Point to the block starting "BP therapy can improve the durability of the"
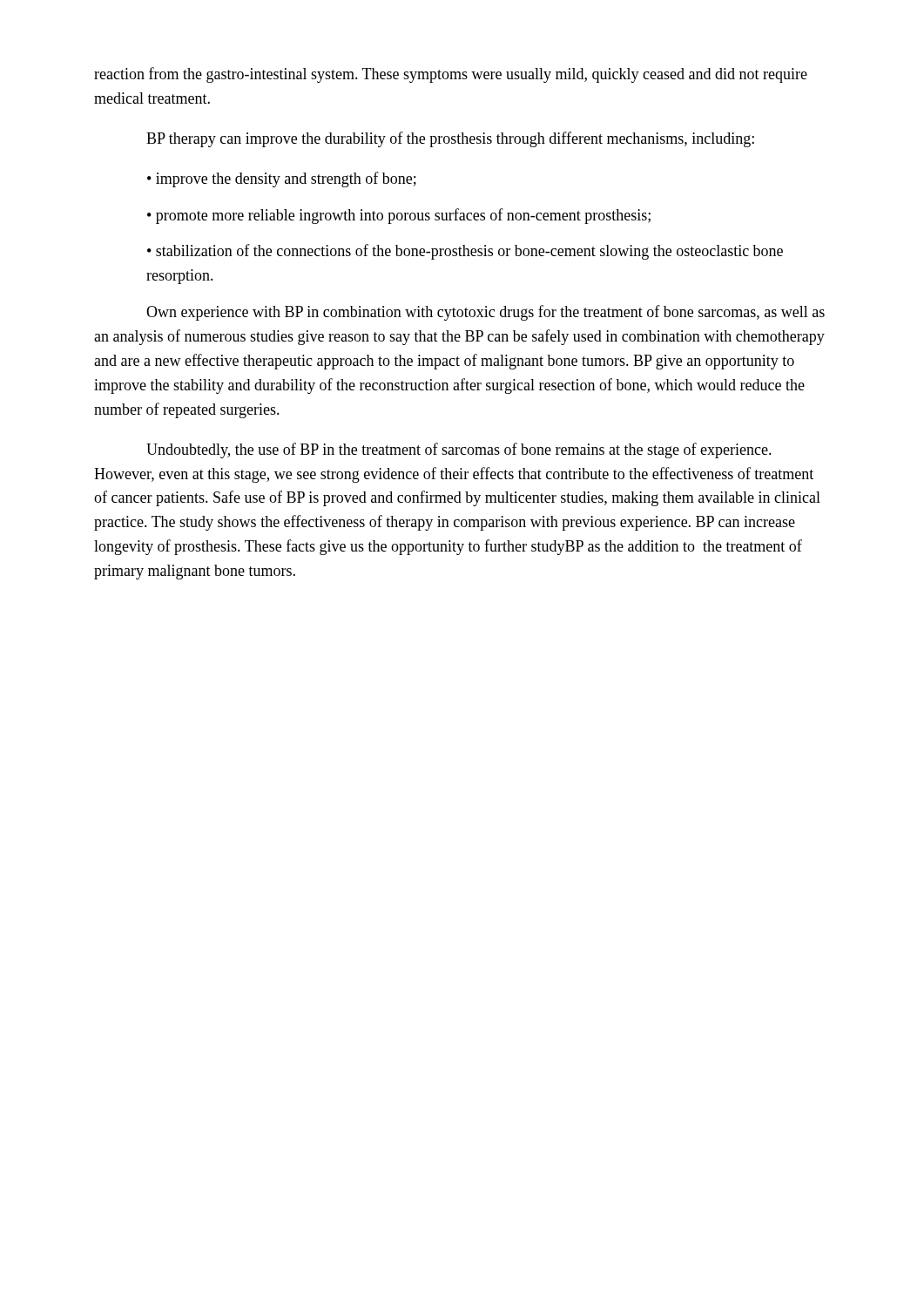The width and height of the screenshot is (924, 1307). point(451,138)
